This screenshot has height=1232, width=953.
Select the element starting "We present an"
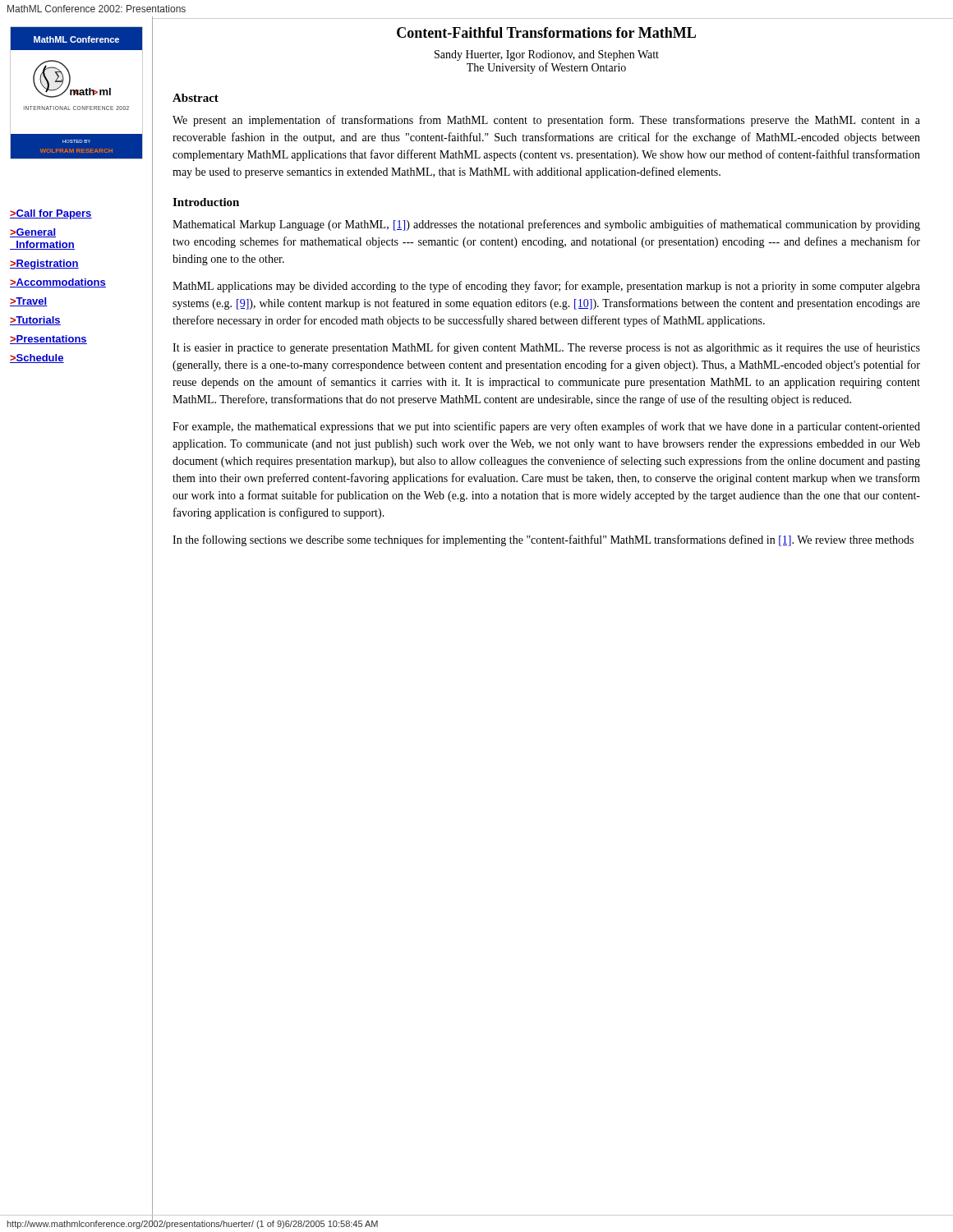click(x=546, y=146)
